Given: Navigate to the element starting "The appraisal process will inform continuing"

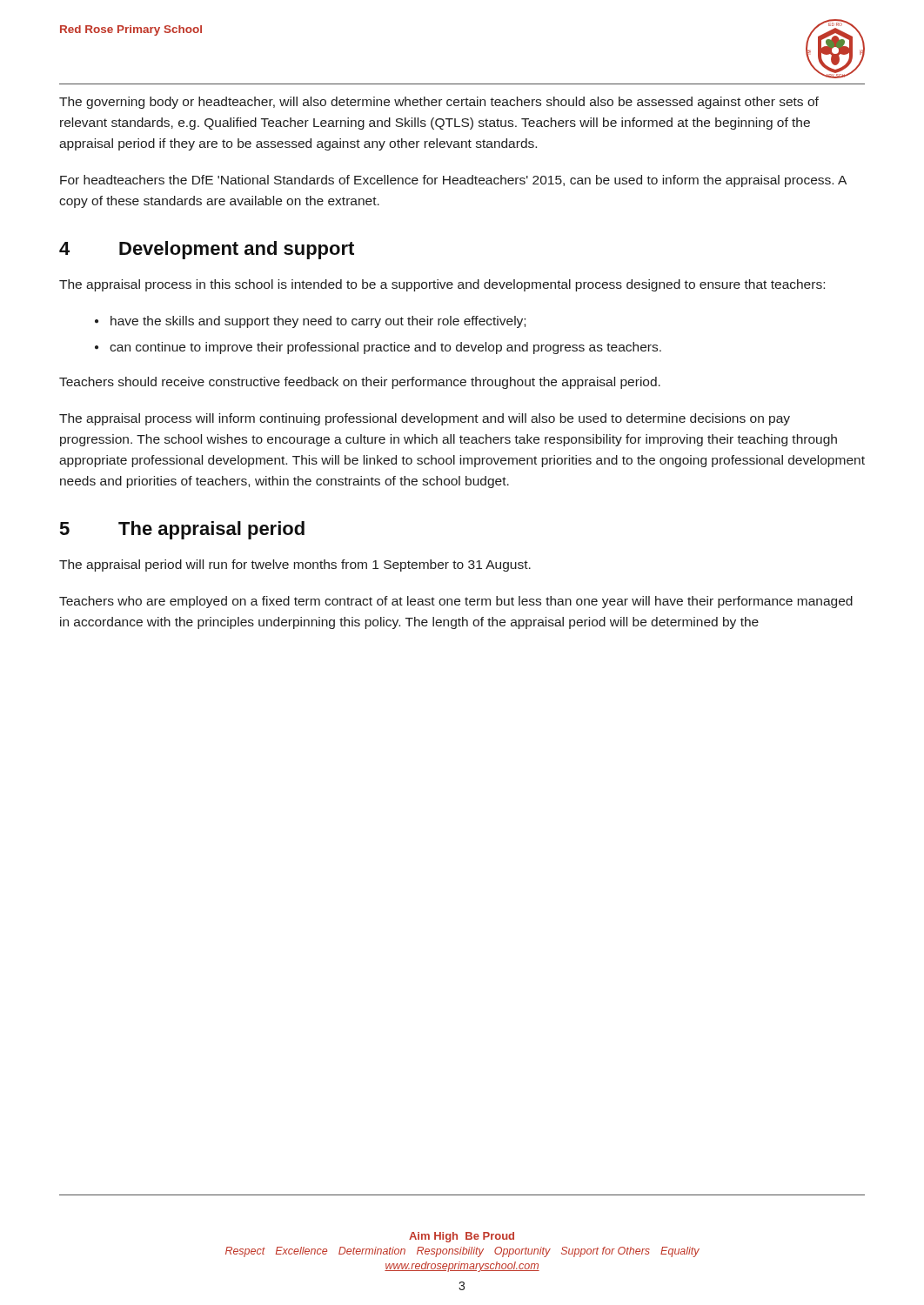Looking at the screenshot, I should click(x=462, y=450).
